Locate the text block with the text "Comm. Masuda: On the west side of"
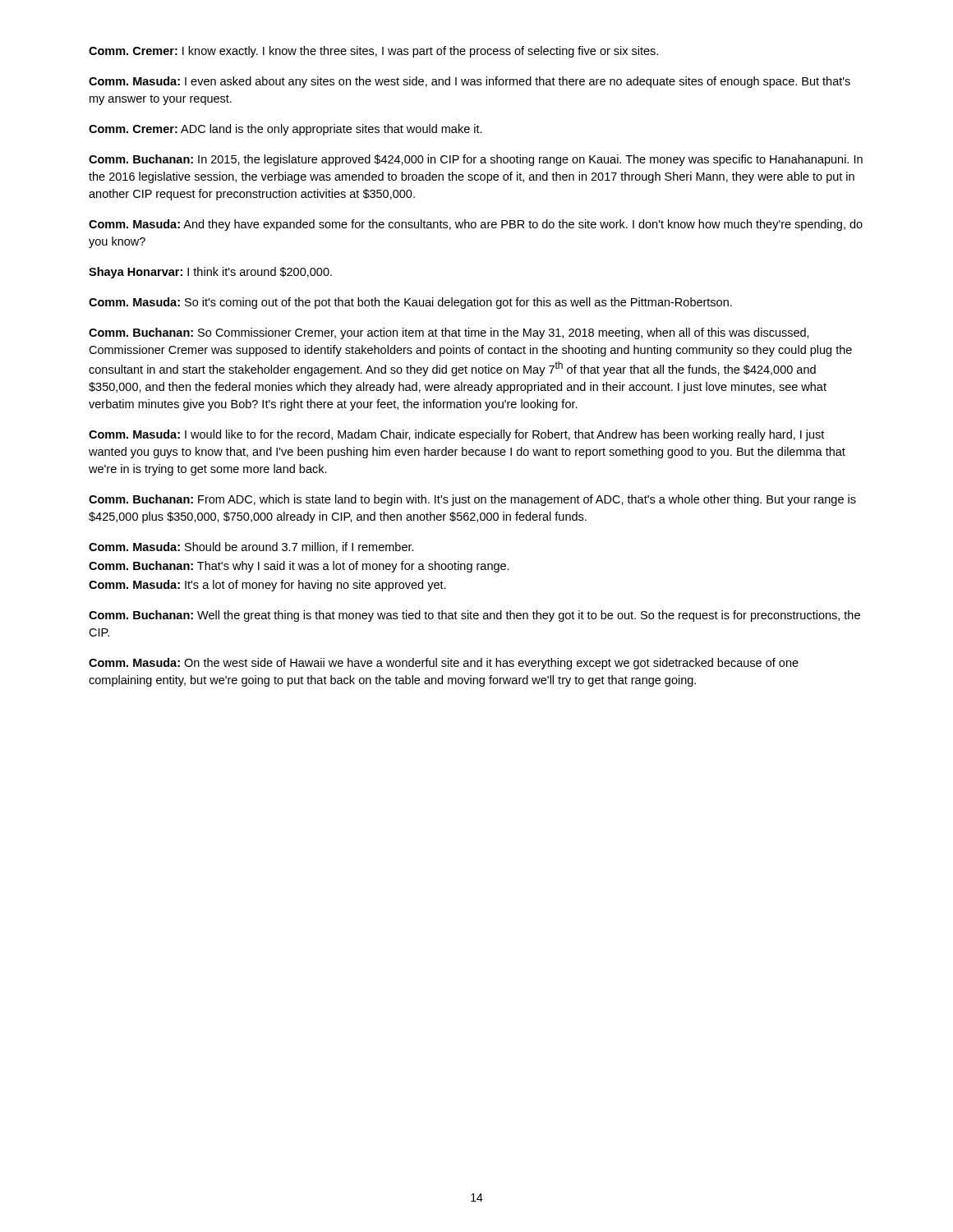Viewport: 953px width, 1232px height. (x=444, y=672)
